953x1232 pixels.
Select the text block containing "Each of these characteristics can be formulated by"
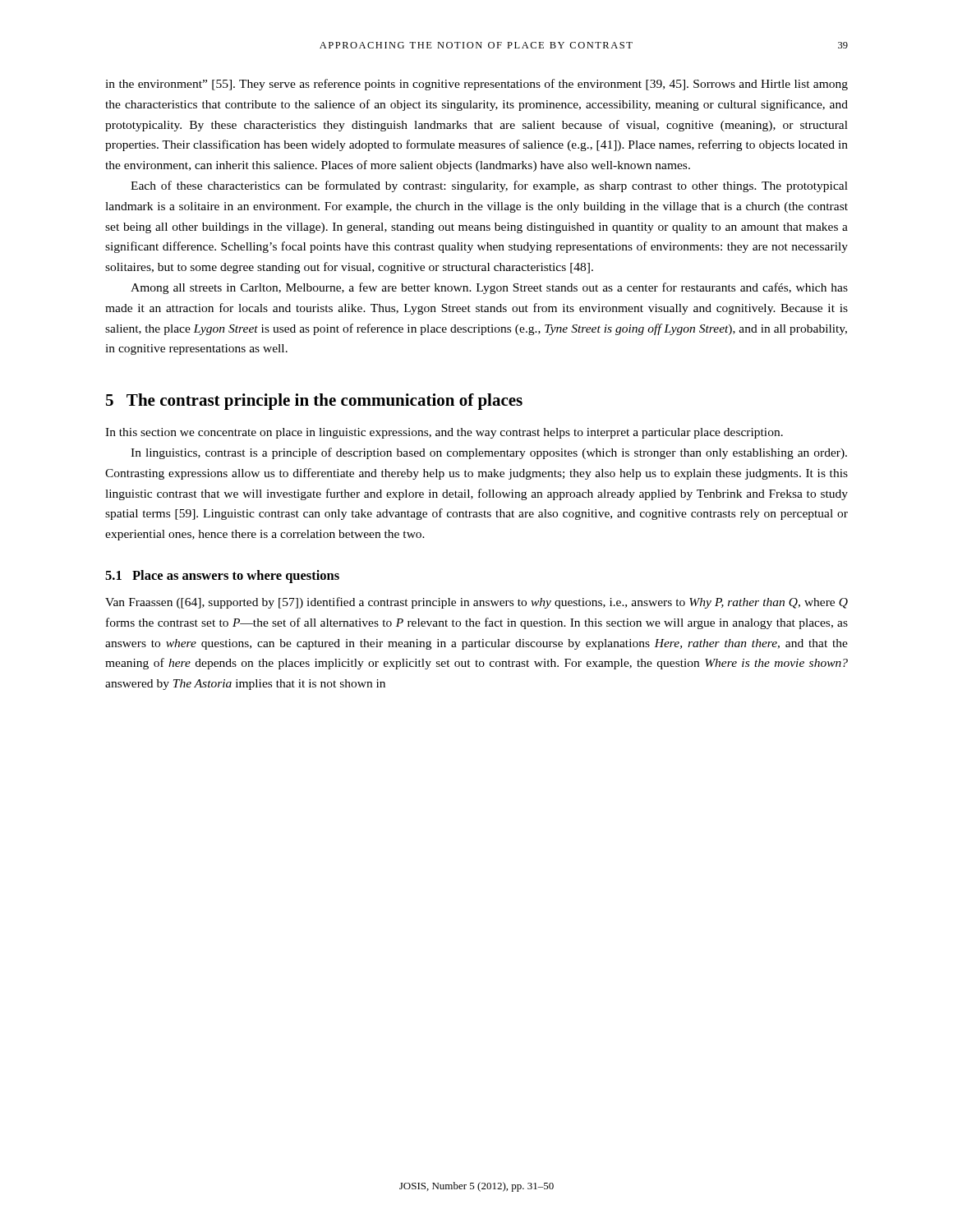[x=476, y=227]
